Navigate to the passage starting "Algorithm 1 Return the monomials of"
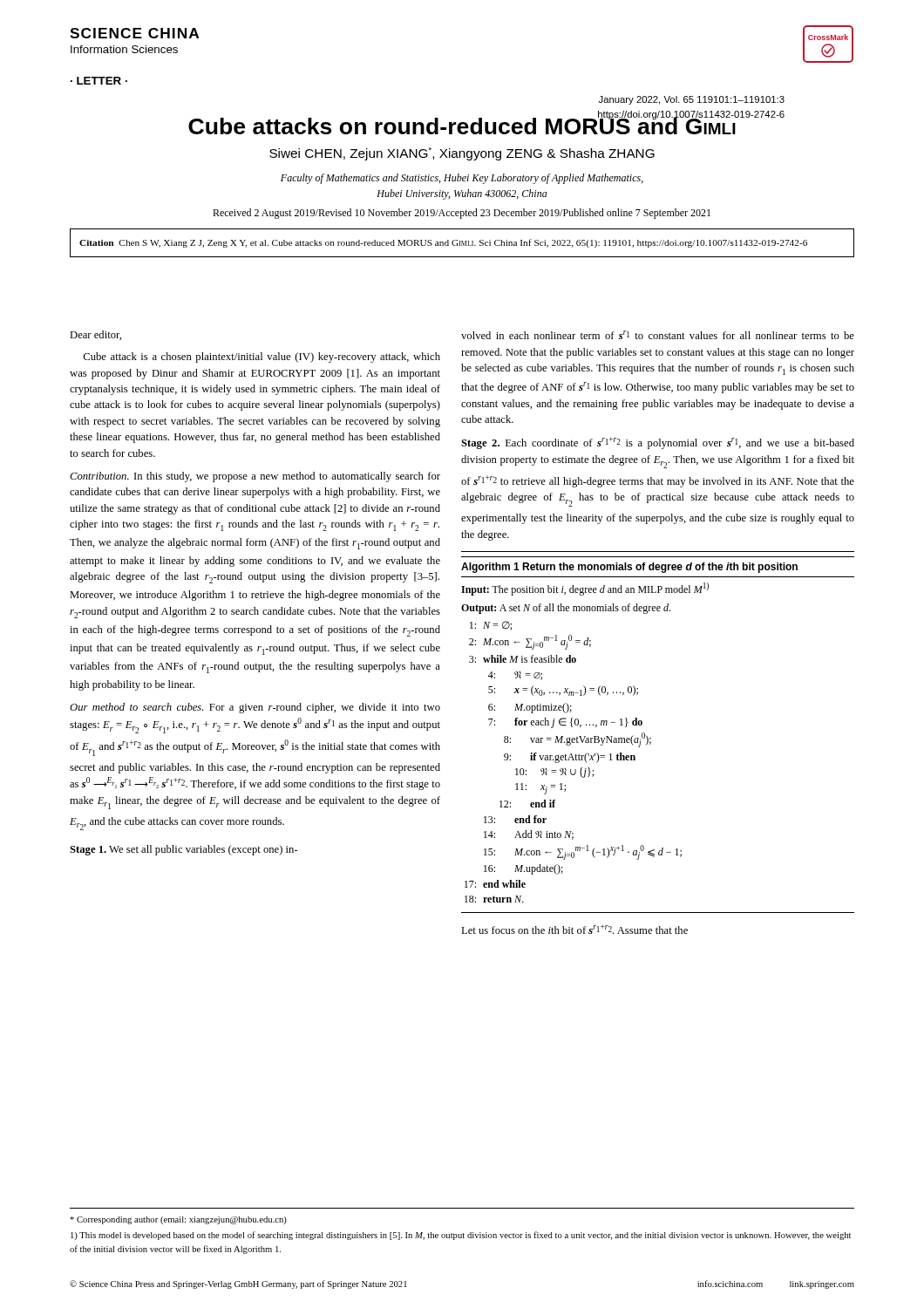This screenshot has height=1308, width=924. click(658, 732)
